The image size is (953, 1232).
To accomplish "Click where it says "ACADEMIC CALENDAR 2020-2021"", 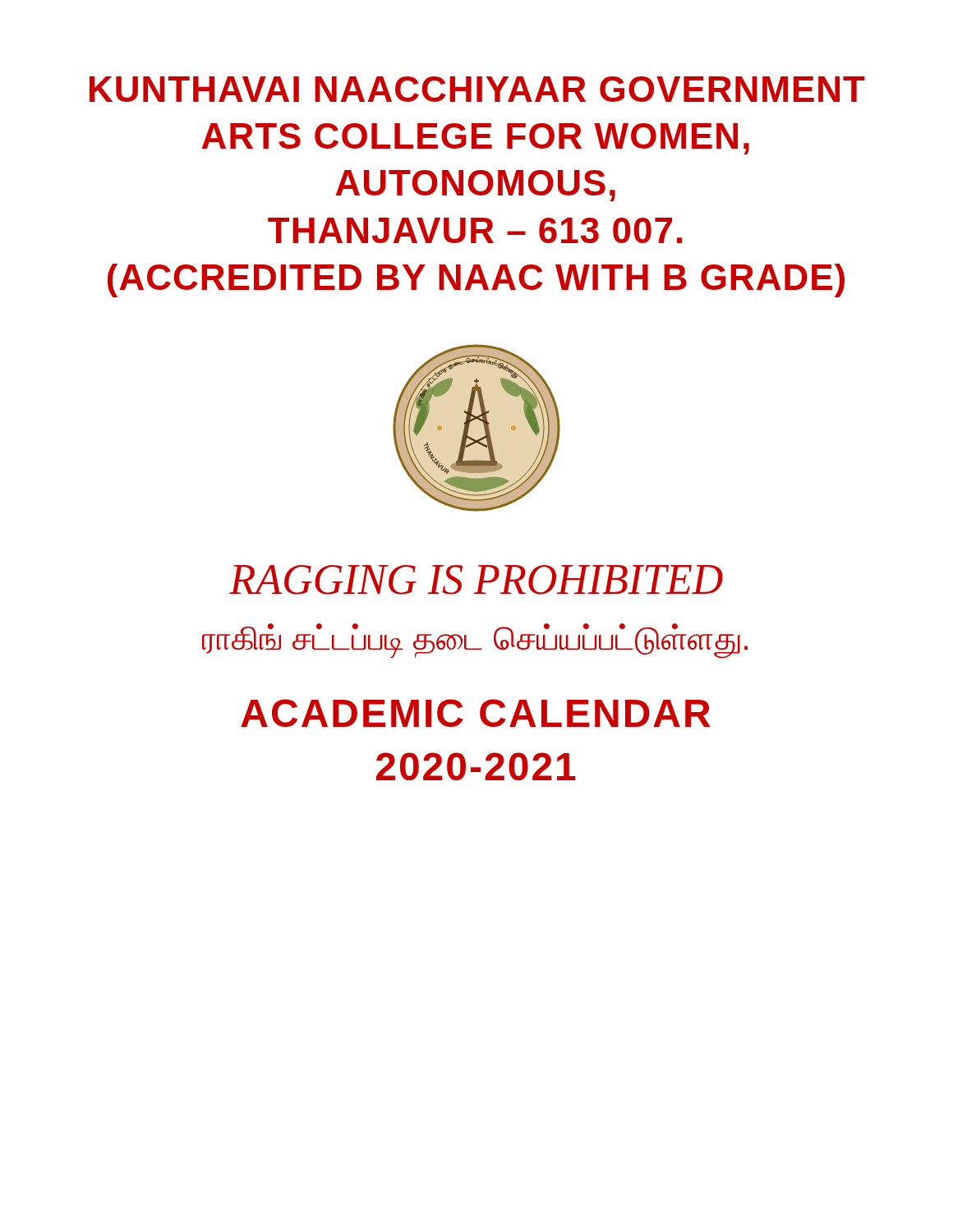I will 476,713.
